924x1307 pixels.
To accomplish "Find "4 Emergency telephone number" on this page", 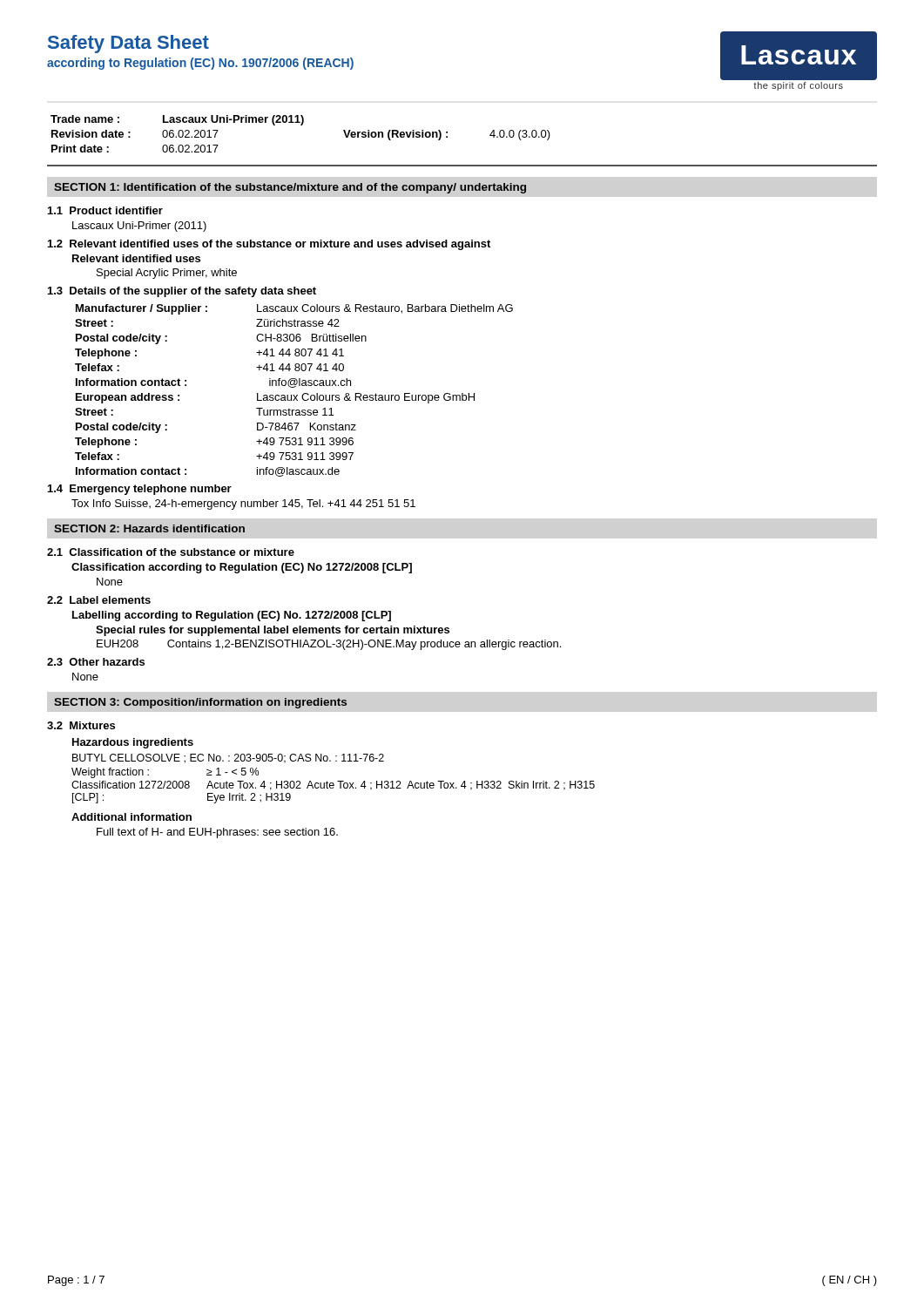I will (139, 488).
